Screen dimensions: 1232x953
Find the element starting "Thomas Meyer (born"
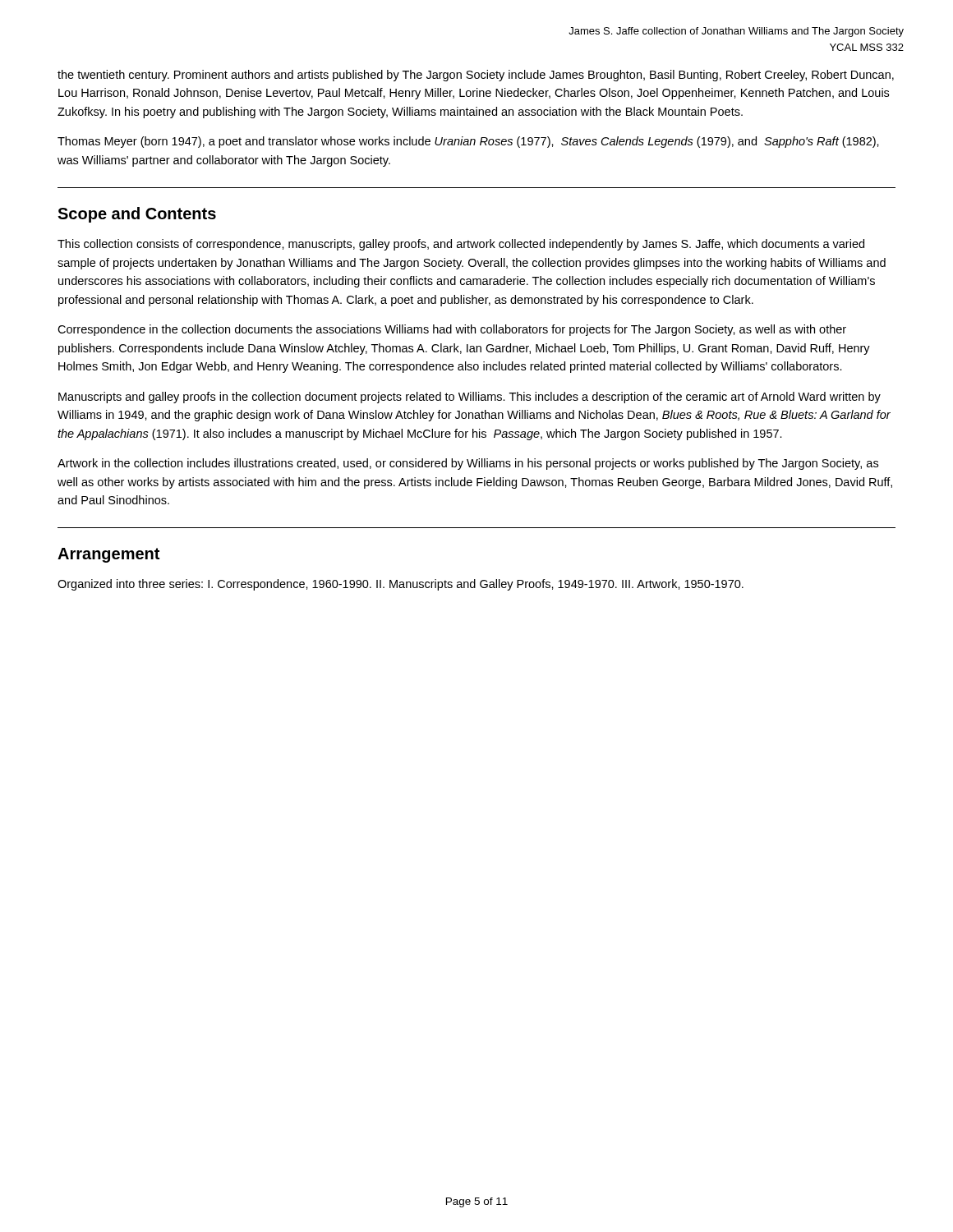(x=469, y=151)
